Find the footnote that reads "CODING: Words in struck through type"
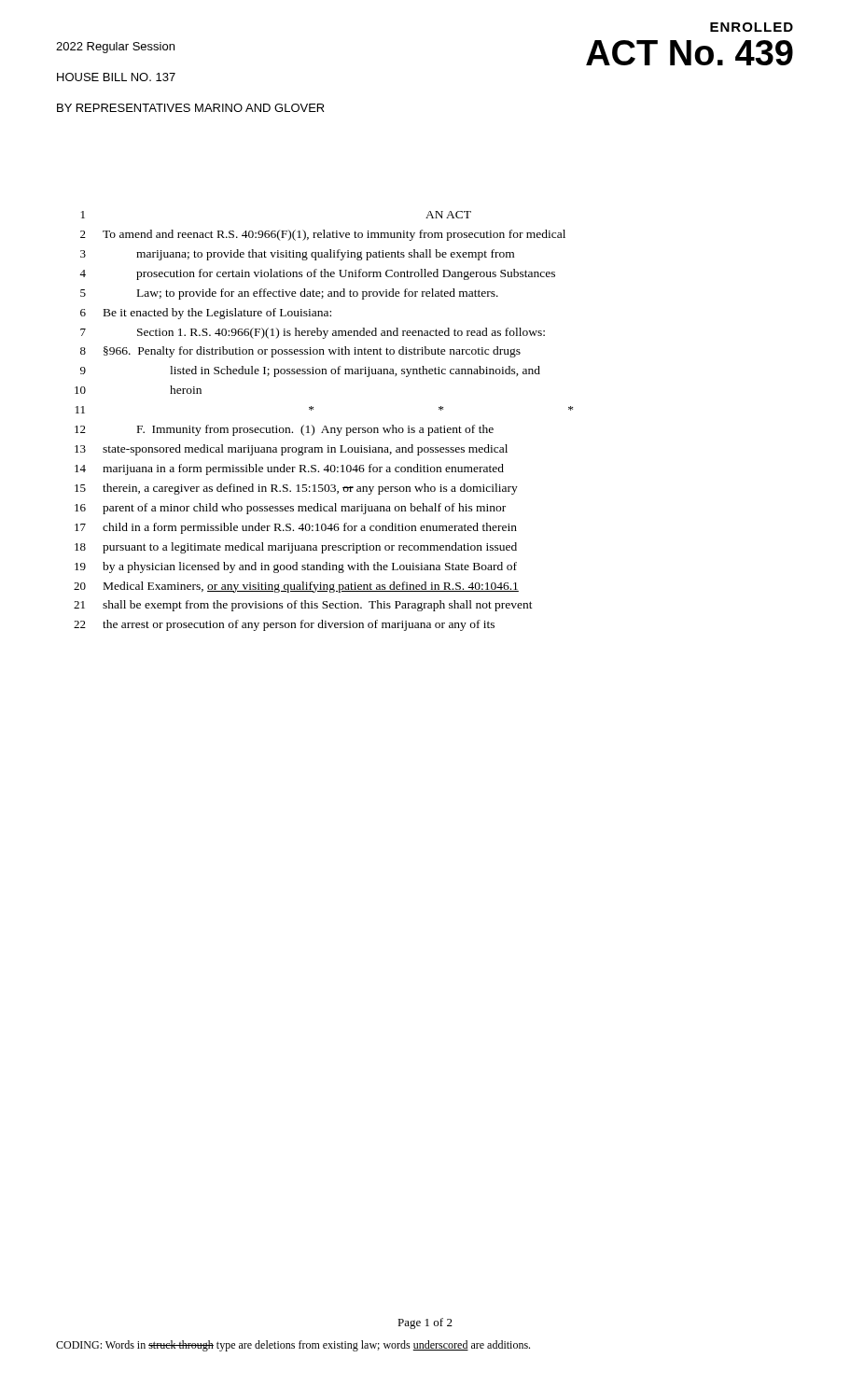The image size is (850, 1400). point(294,1345)
